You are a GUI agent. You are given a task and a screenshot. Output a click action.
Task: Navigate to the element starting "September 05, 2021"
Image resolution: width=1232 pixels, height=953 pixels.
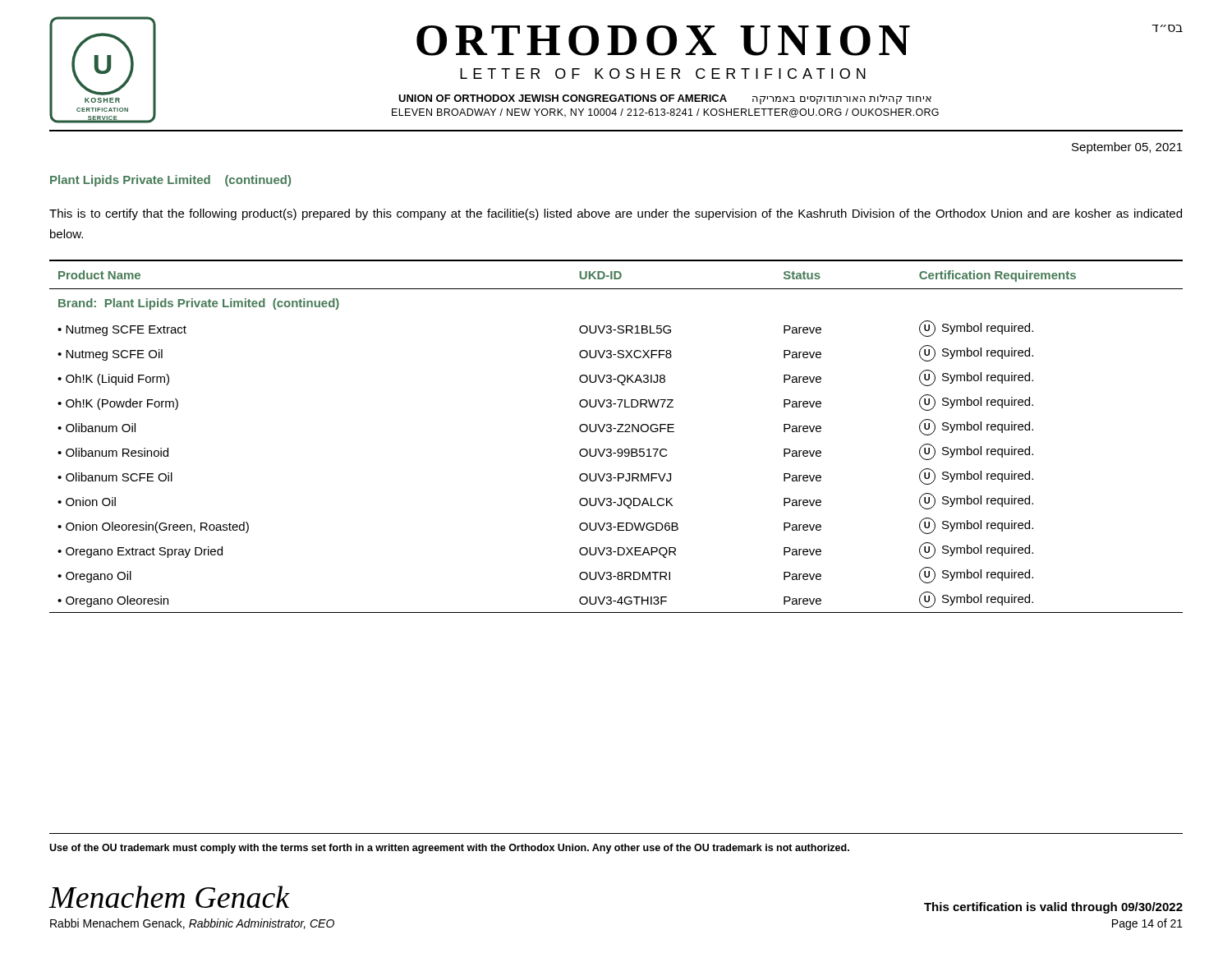pos(1127,147)
